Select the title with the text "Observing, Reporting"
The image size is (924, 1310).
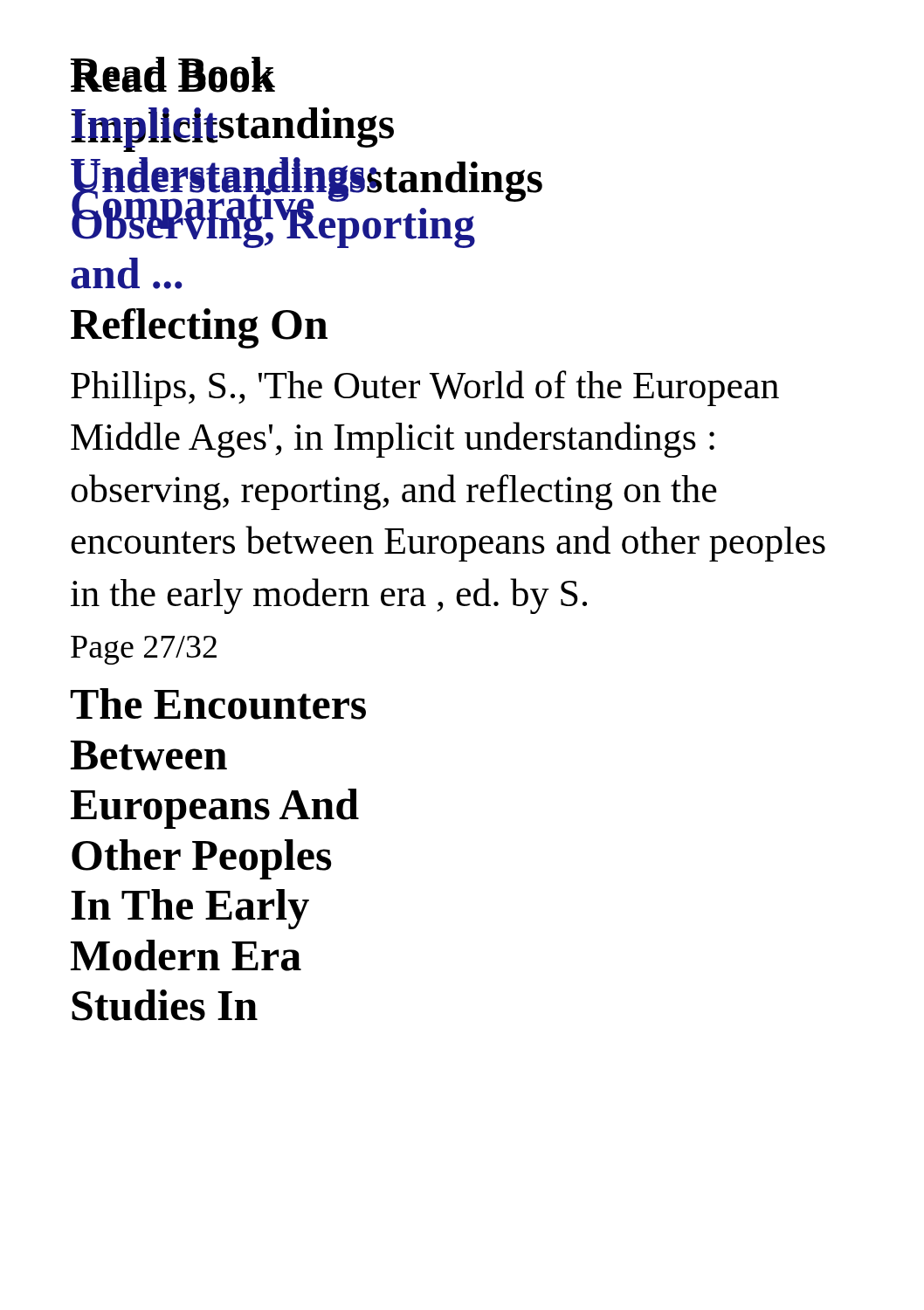point(272,223)
